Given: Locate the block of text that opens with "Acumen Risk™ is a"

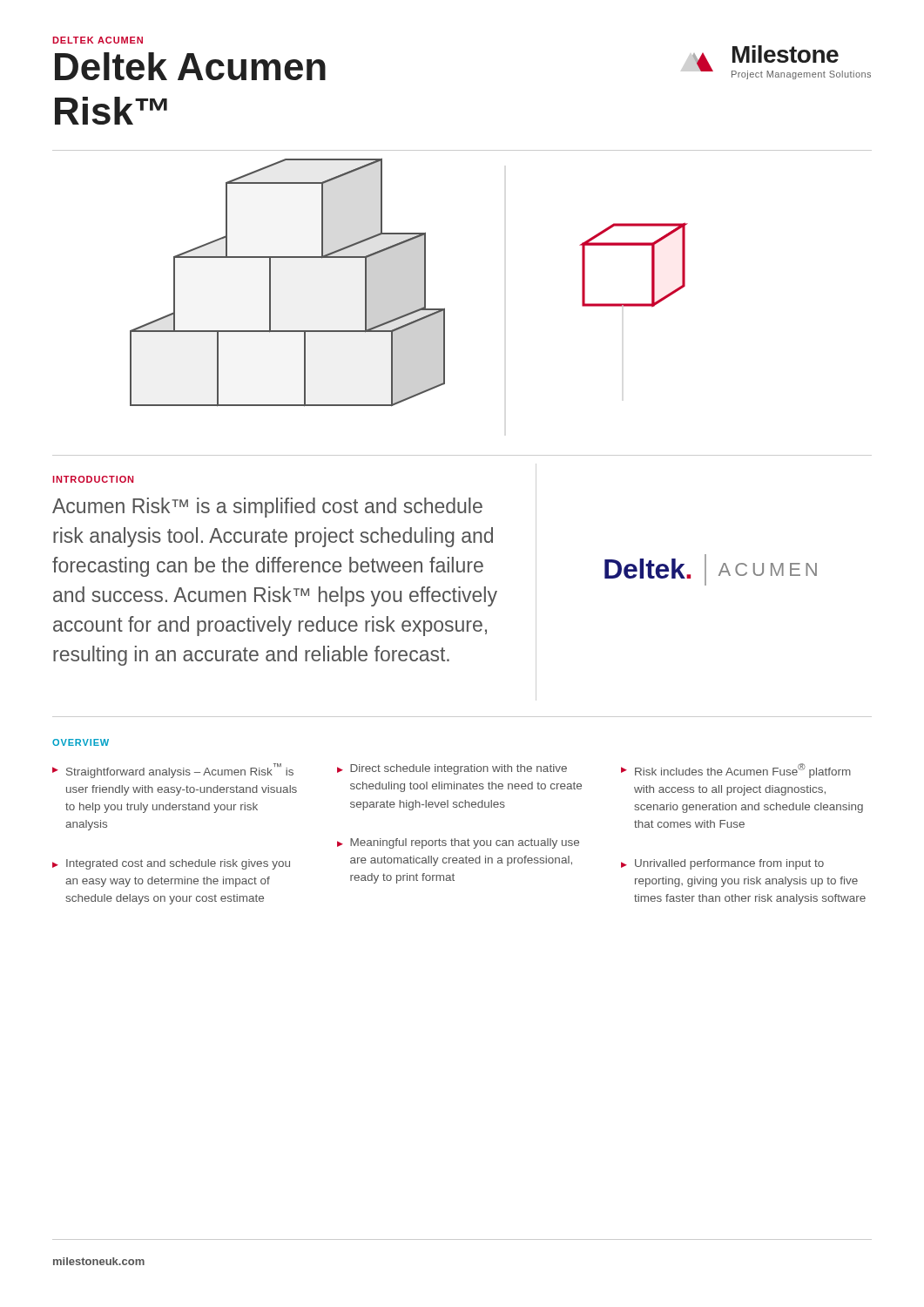Looking at the screenshot, I should [283, 580].
